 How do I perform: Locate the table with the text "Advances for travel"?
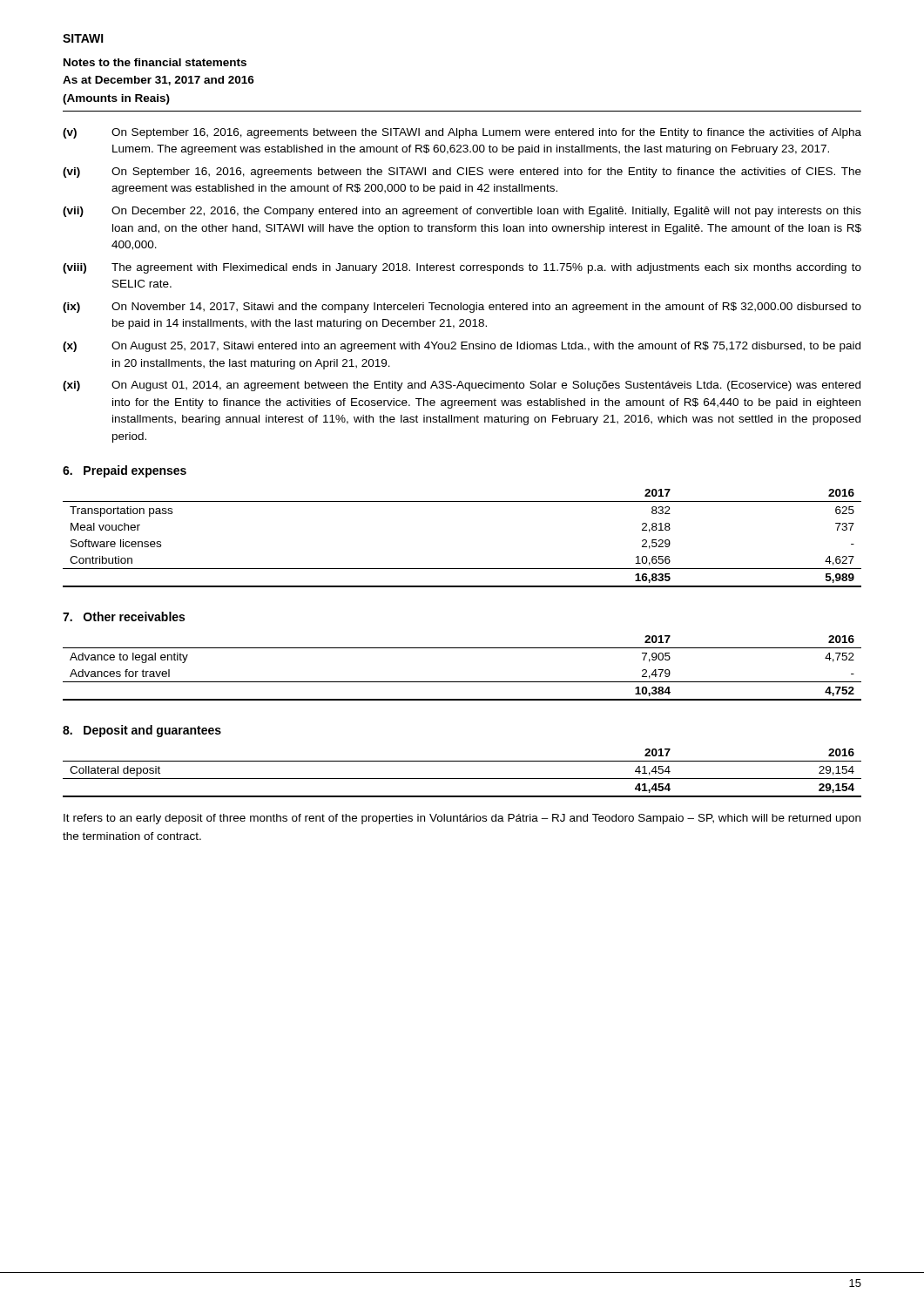462,666
